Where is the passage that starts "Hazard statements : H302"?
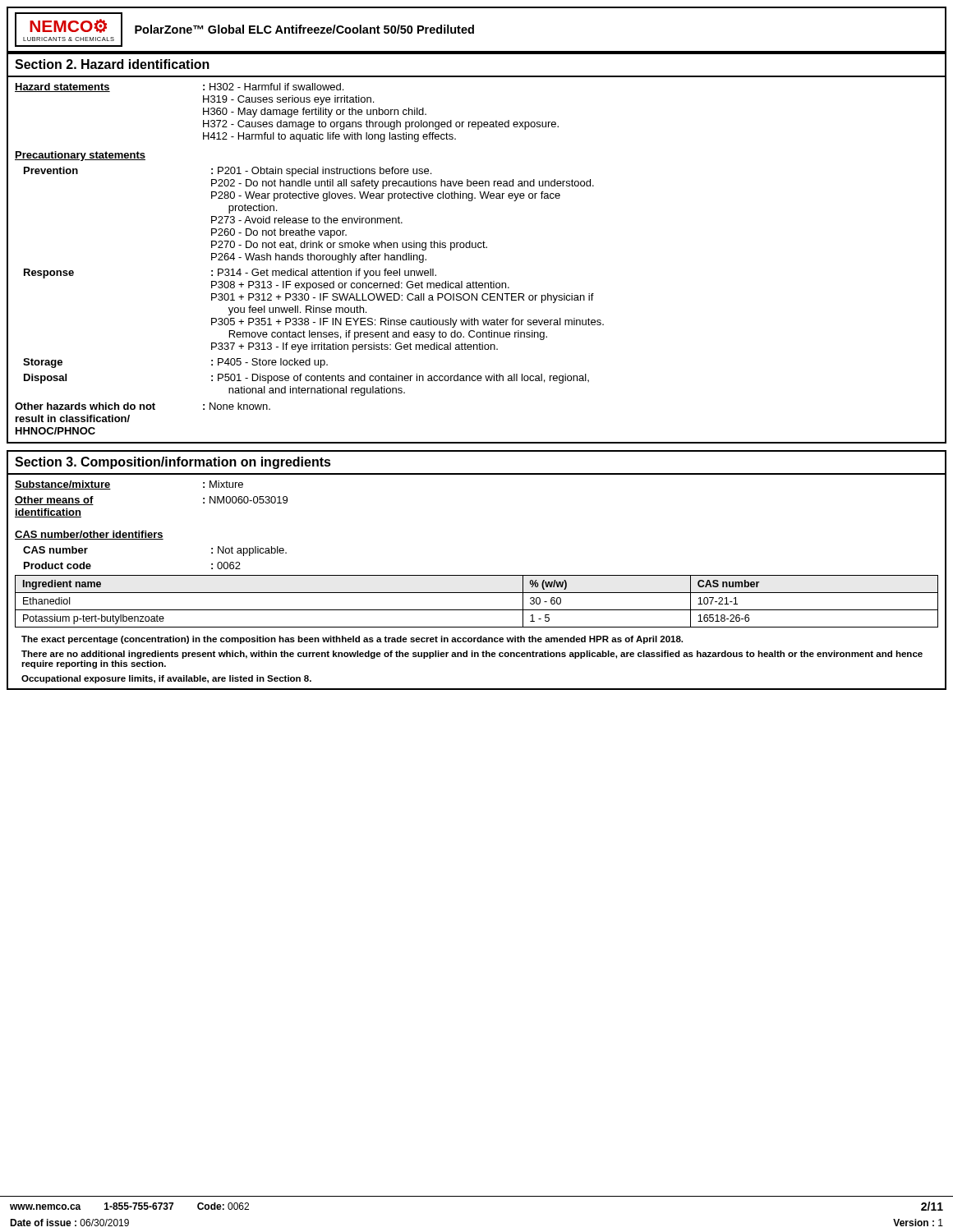 [476, 259]
